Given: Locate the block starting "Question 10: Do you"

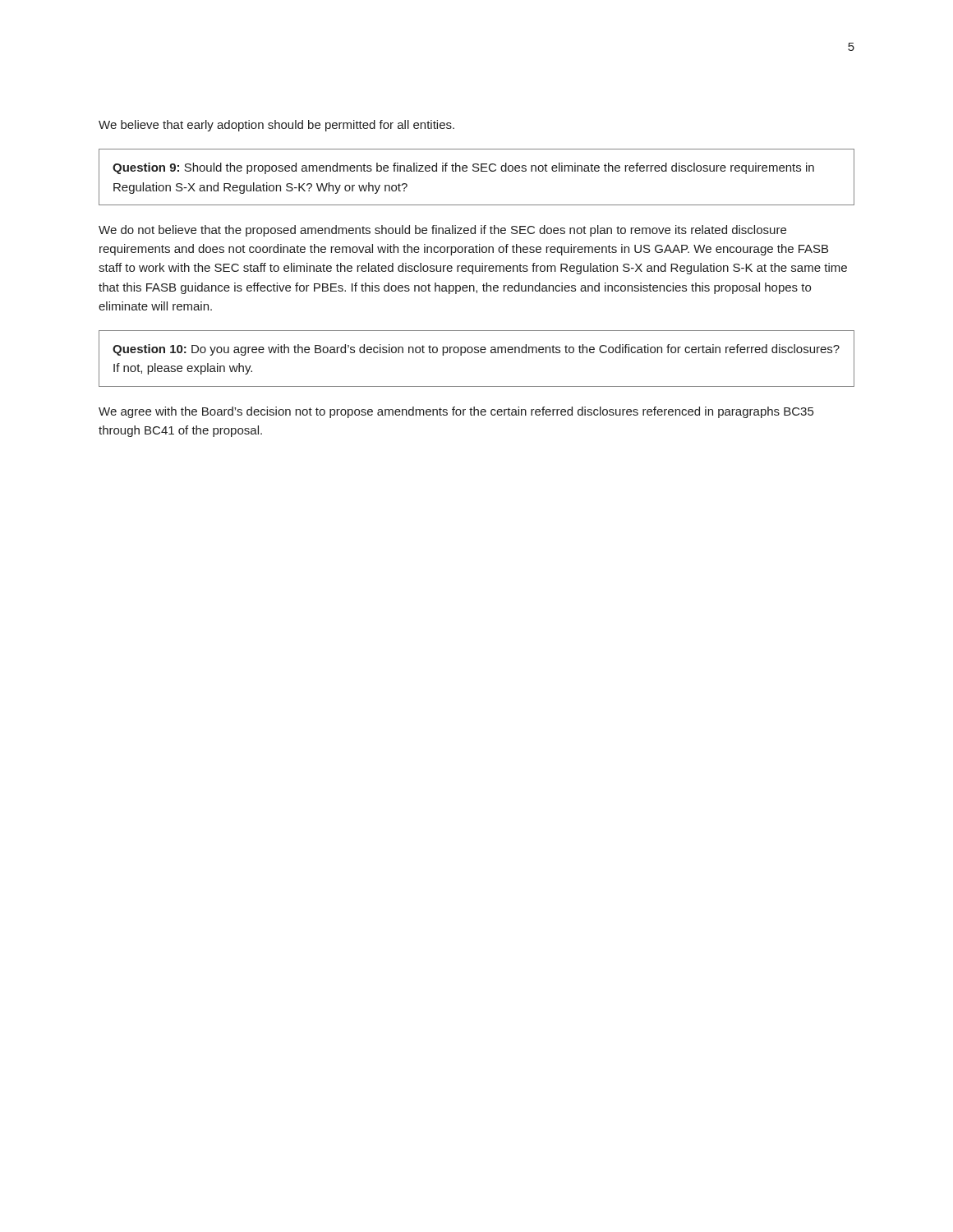Looking at the screenshot, I should [476, 358].
